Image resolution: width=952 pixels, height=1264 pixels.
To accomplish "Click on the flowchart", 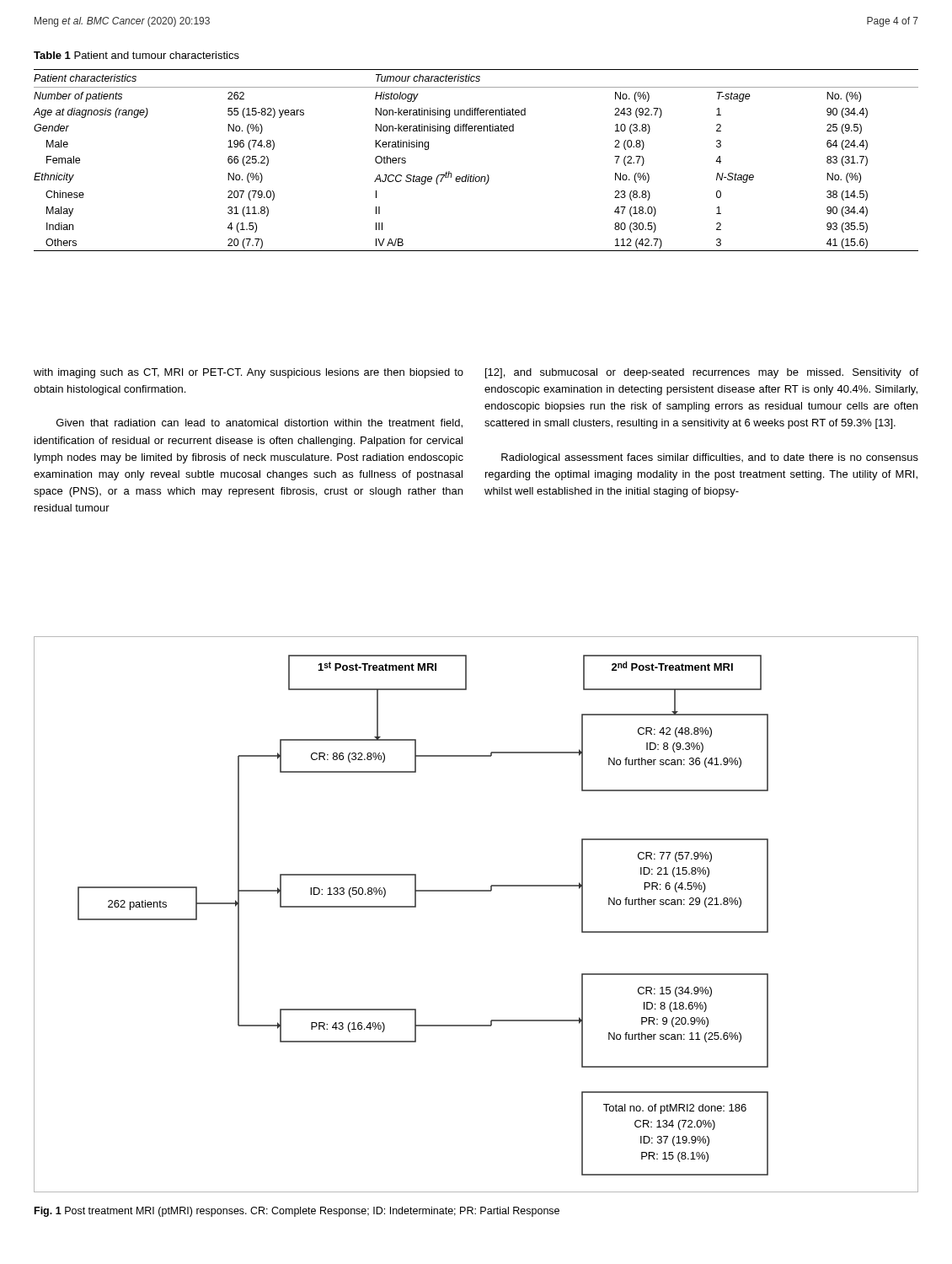I will [x=476, y=914].
